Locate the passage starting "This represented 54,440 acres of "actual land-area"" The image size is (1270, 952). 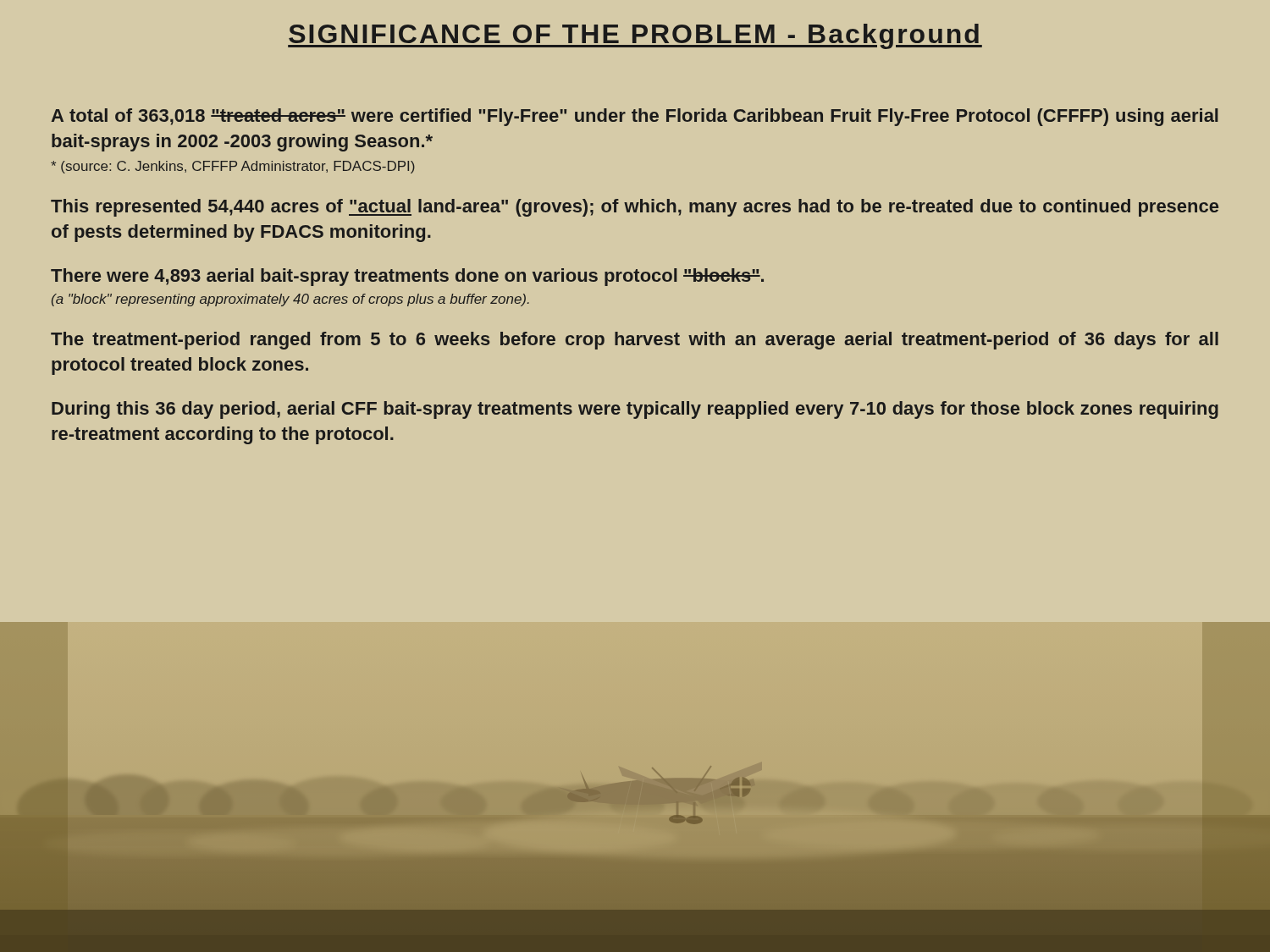pos(635,219)
